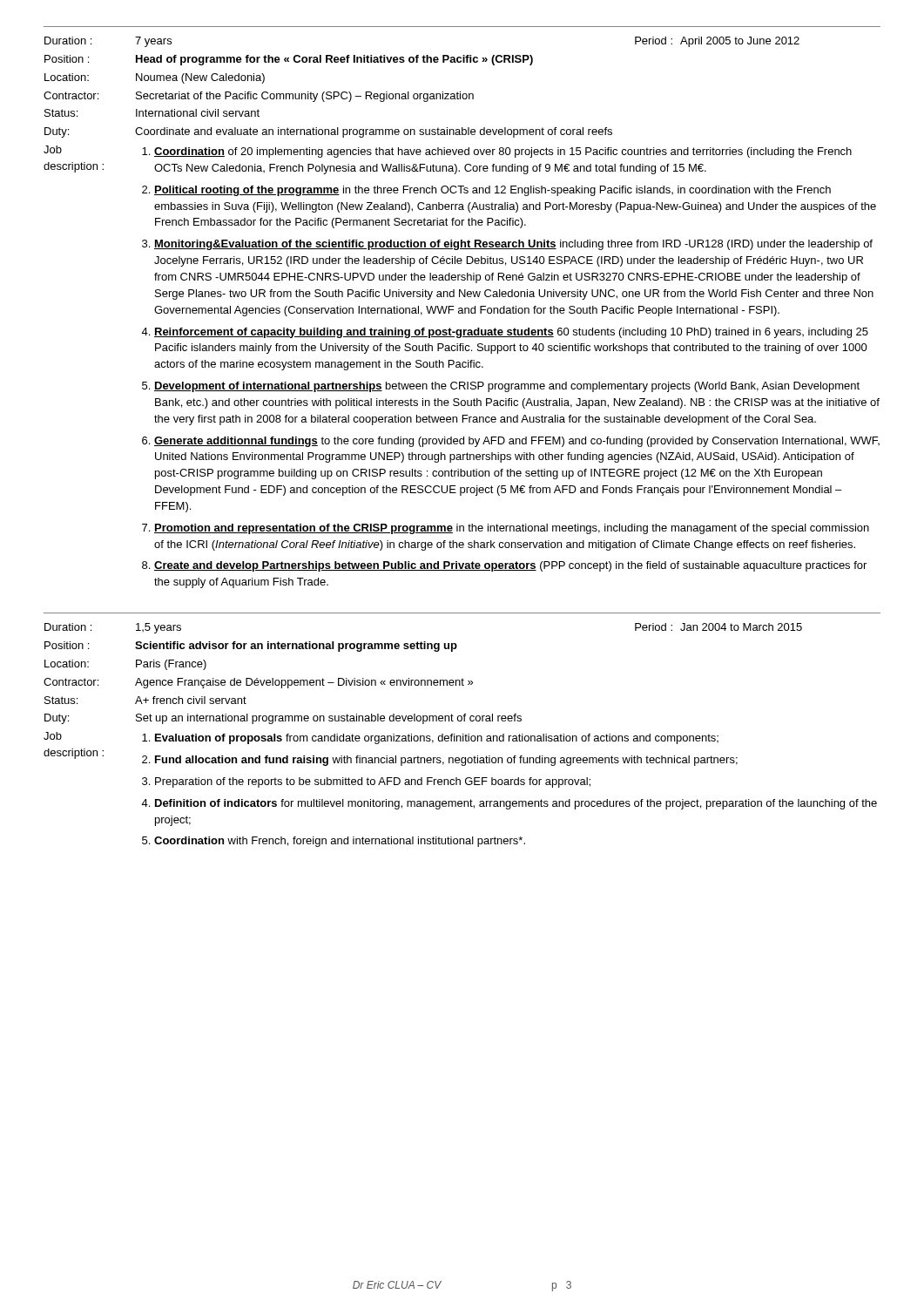This screenshot has width=924, height=1307.
Task: Locate the block of text that opens with "Political rooting of the programme in the"
Action: pos(515,206)
